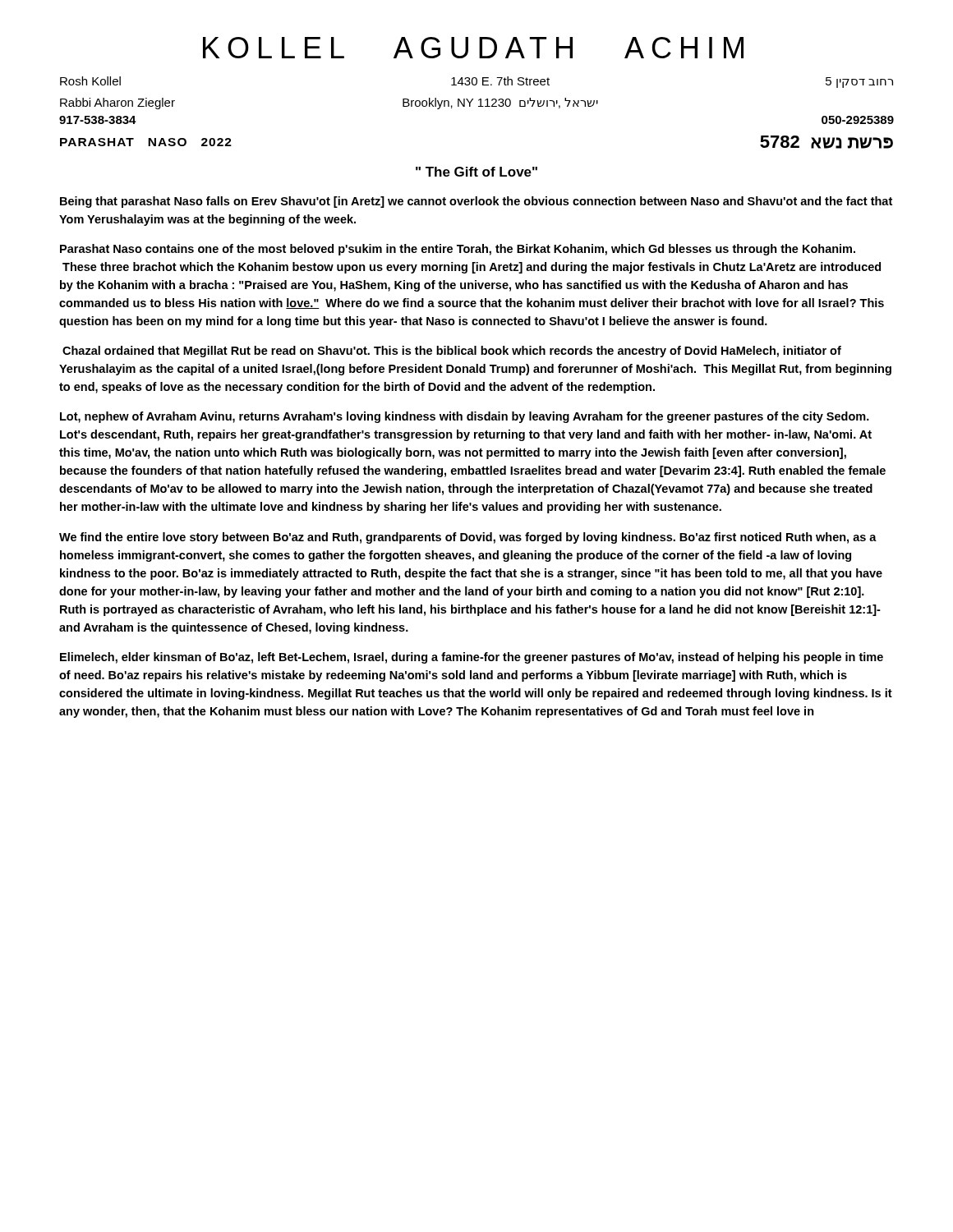Screen dimensions: 1232x953
Task: Select the text block containing "Lot, nephew of Avraham Avinu,"
Action: coord(473,462)
